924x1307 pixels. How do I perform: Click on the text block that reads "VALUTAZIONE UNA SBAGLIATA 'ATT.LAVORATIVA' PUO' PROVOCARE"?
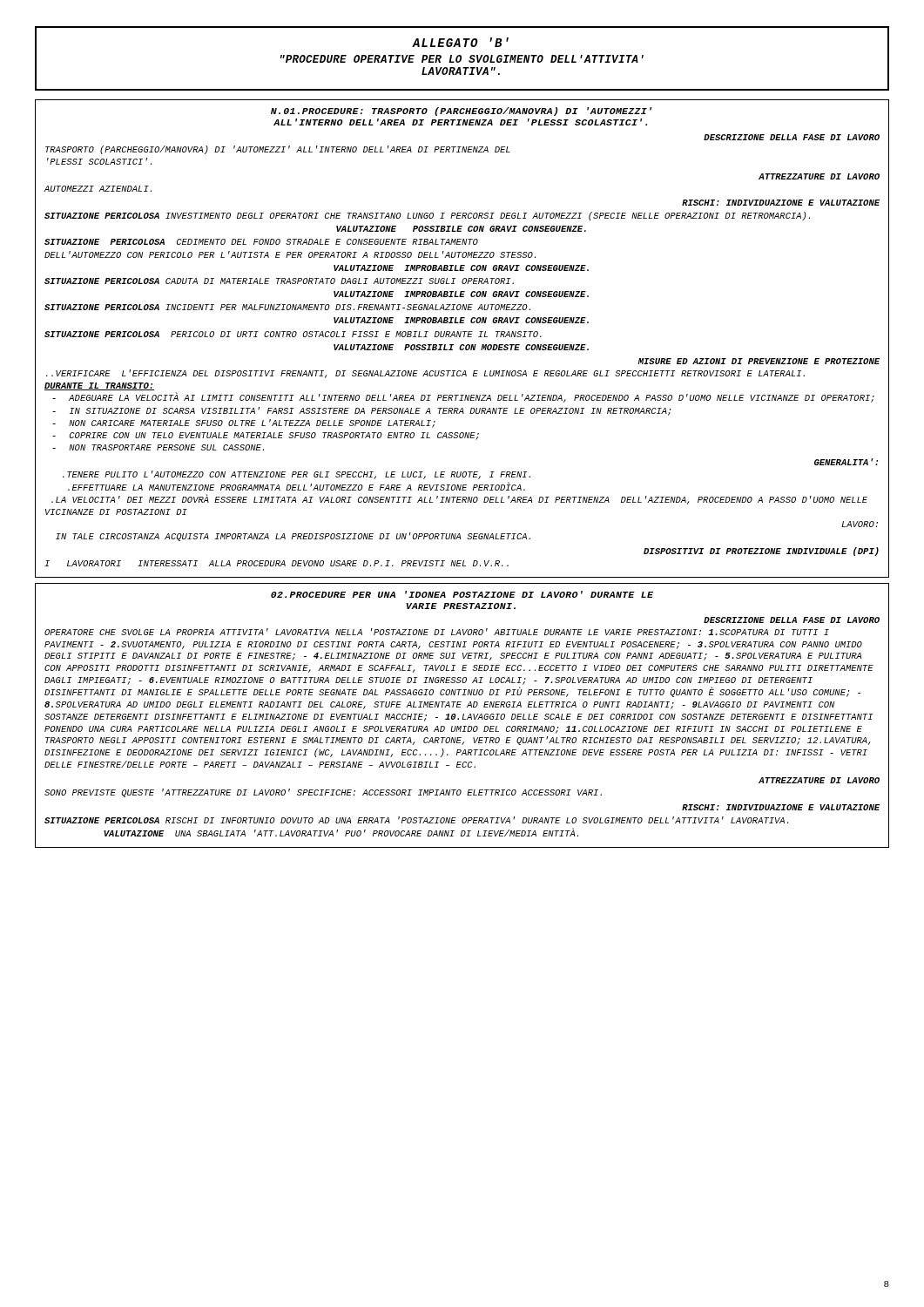pos(326,834)
